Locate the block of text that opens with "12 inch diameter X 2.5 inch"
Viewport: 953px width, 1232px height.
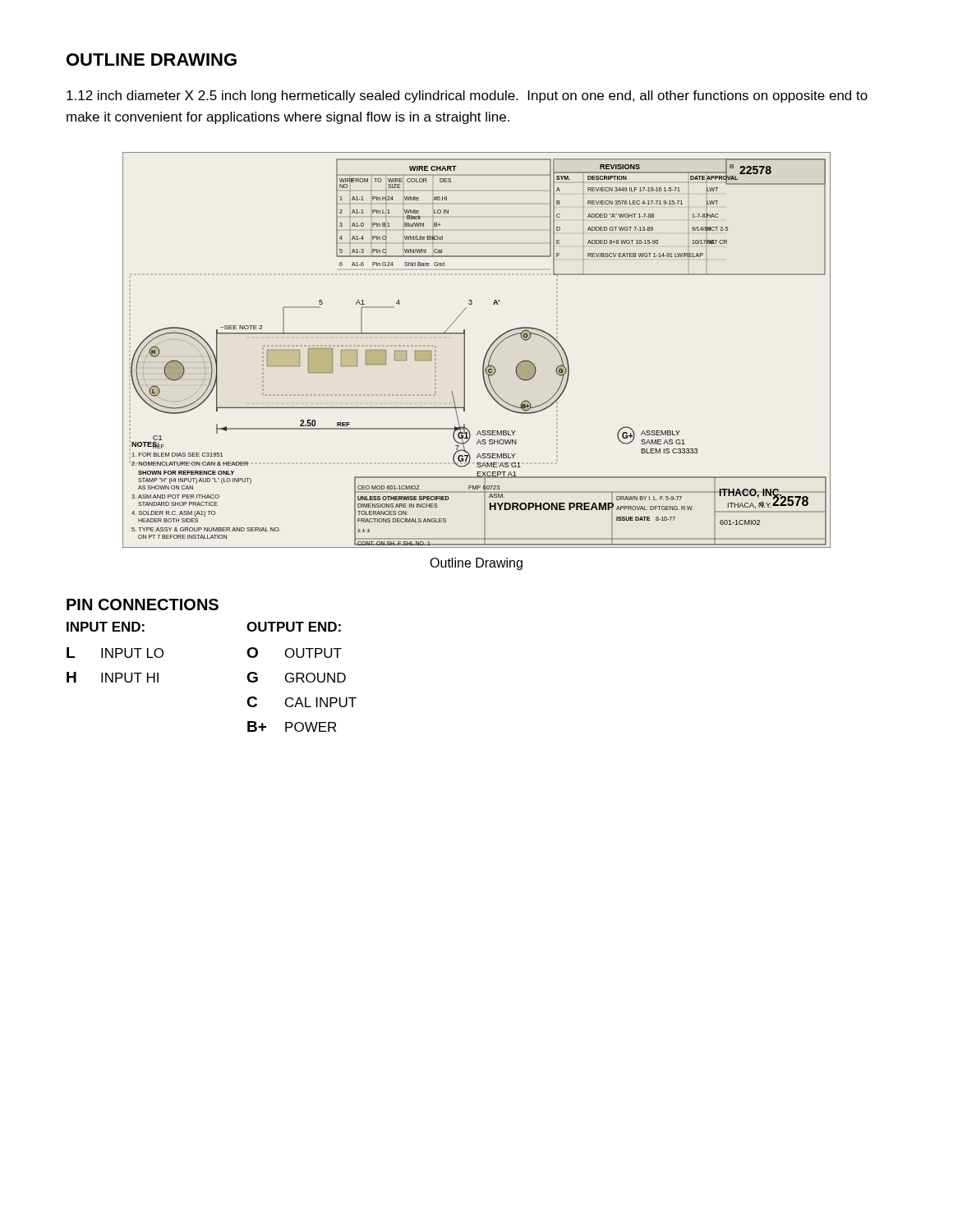point(467,107)
